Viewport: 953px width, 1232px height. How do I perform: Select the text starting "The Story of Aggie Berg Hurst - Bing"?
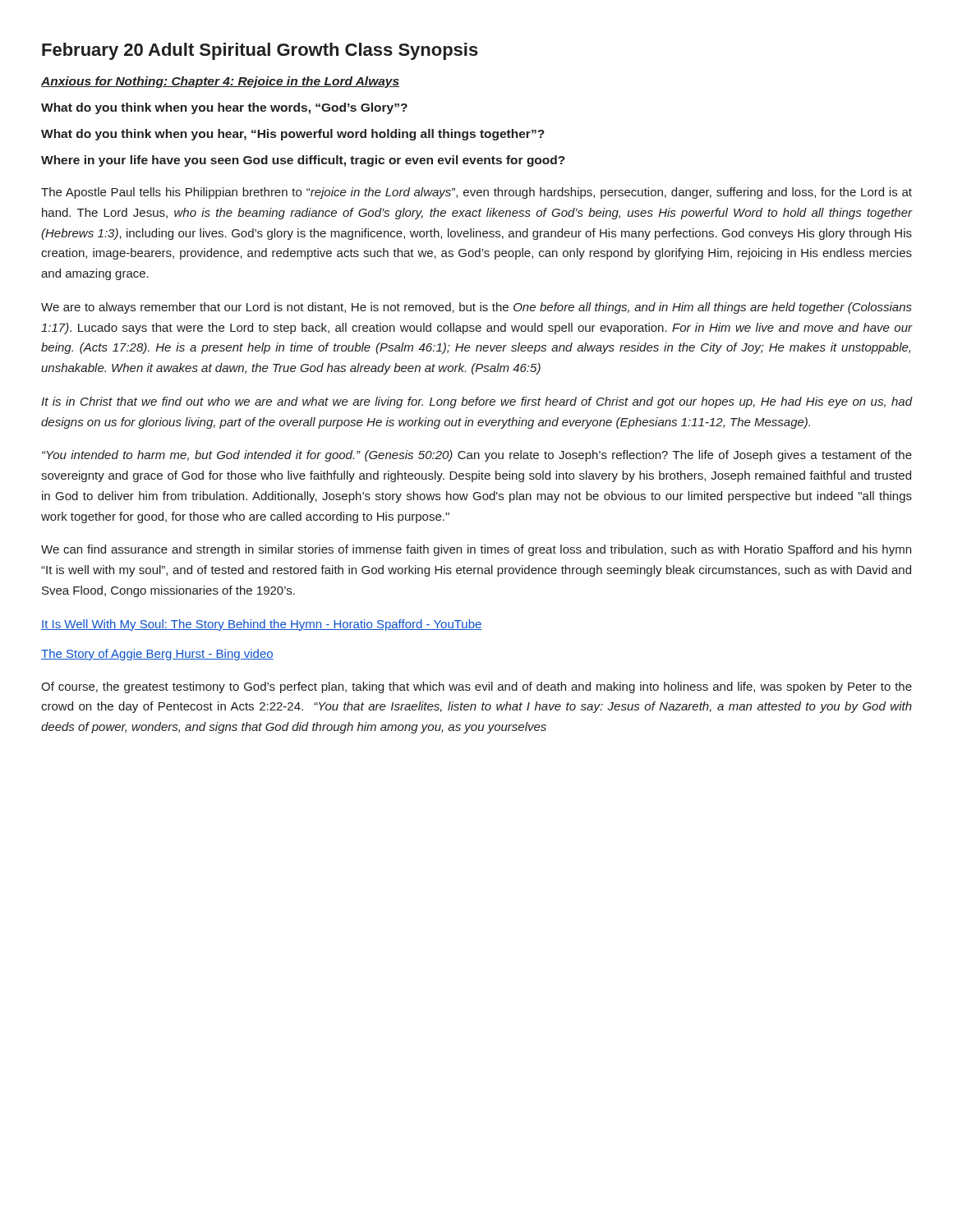tap(157, 653)
